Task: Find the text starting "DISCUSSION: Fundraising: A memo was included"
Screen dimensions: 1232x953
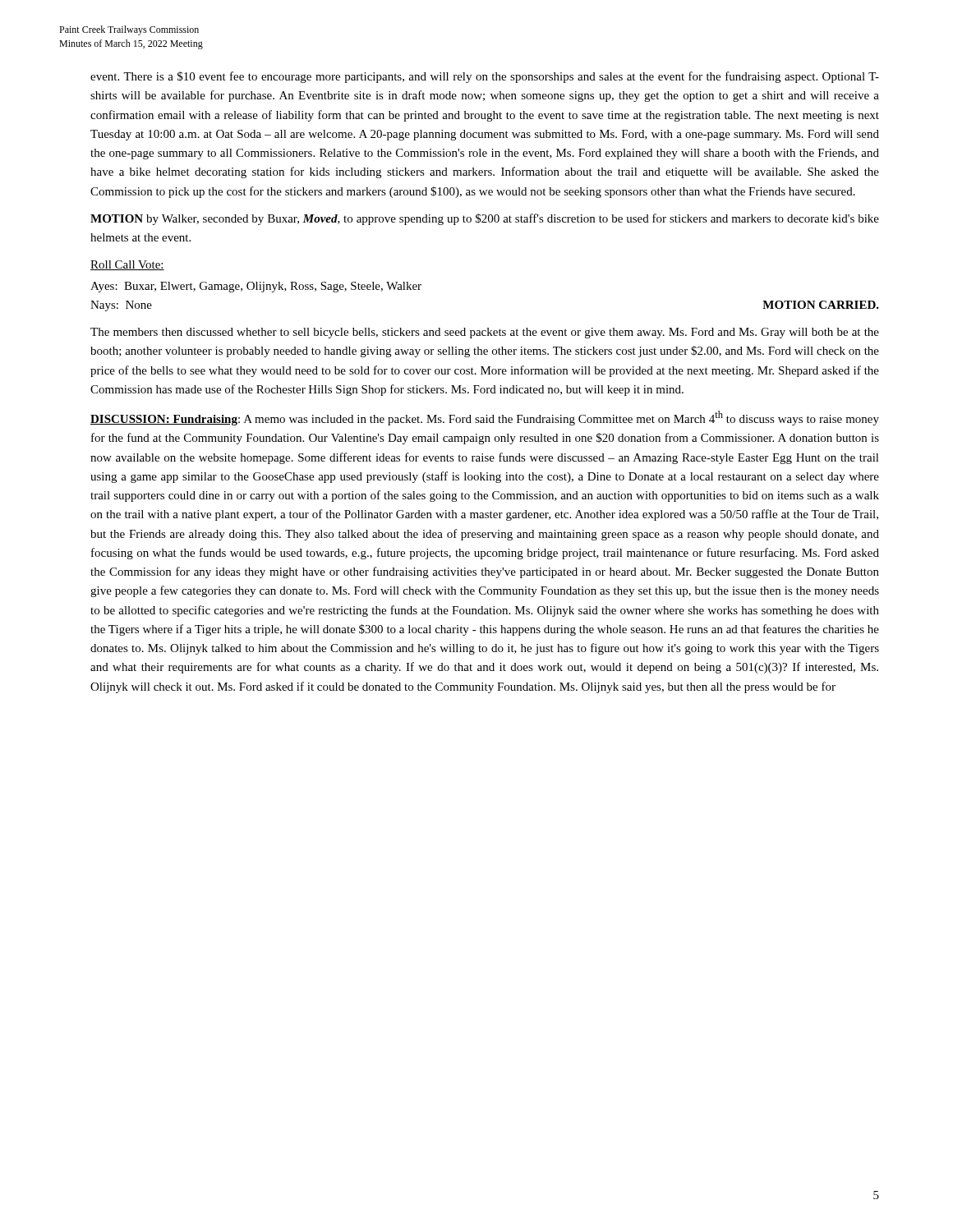Action: click(x=485, y=552)
